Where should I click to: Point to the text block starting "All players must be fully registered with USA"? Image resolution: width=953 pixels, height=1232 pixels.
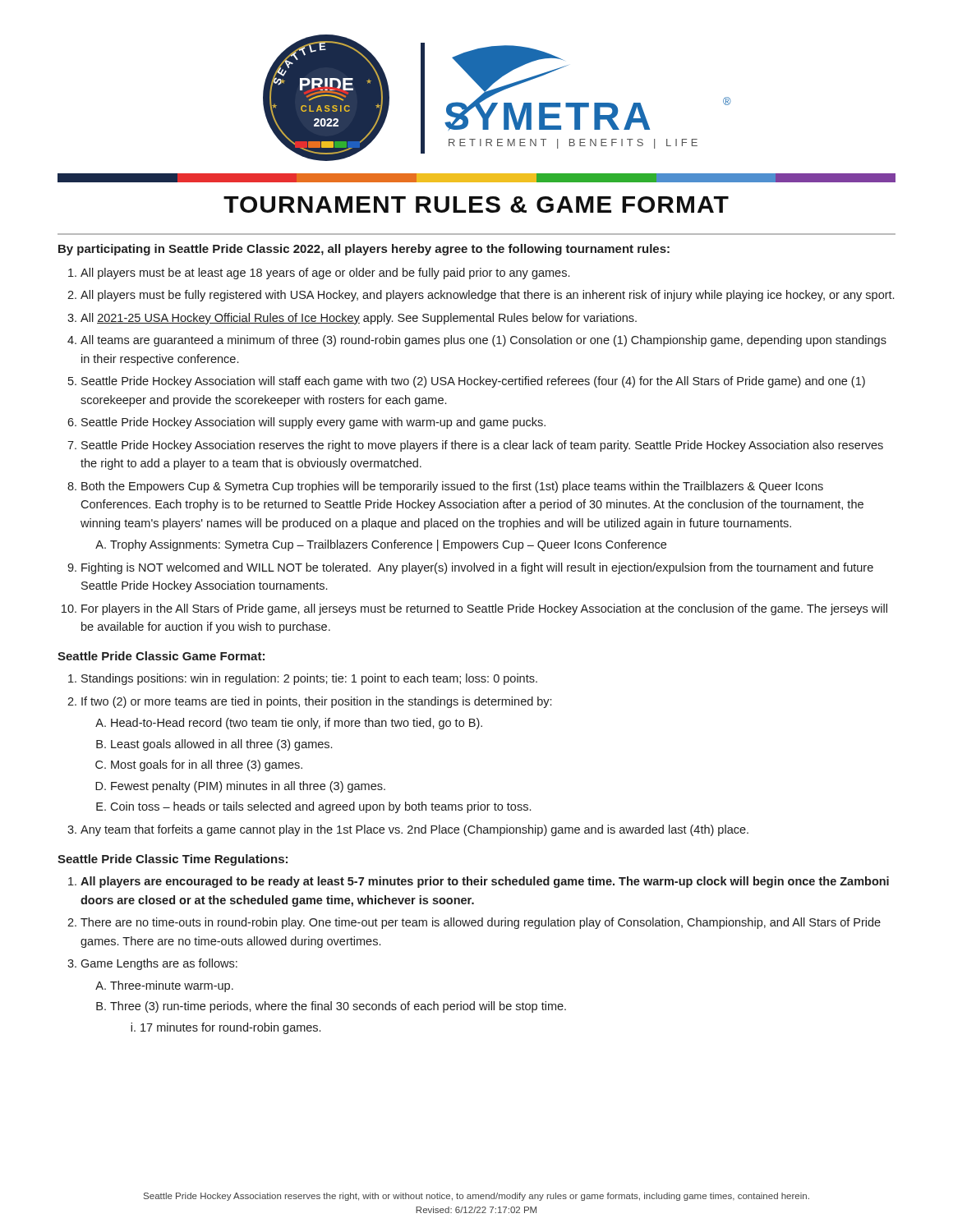coord(488,295)
